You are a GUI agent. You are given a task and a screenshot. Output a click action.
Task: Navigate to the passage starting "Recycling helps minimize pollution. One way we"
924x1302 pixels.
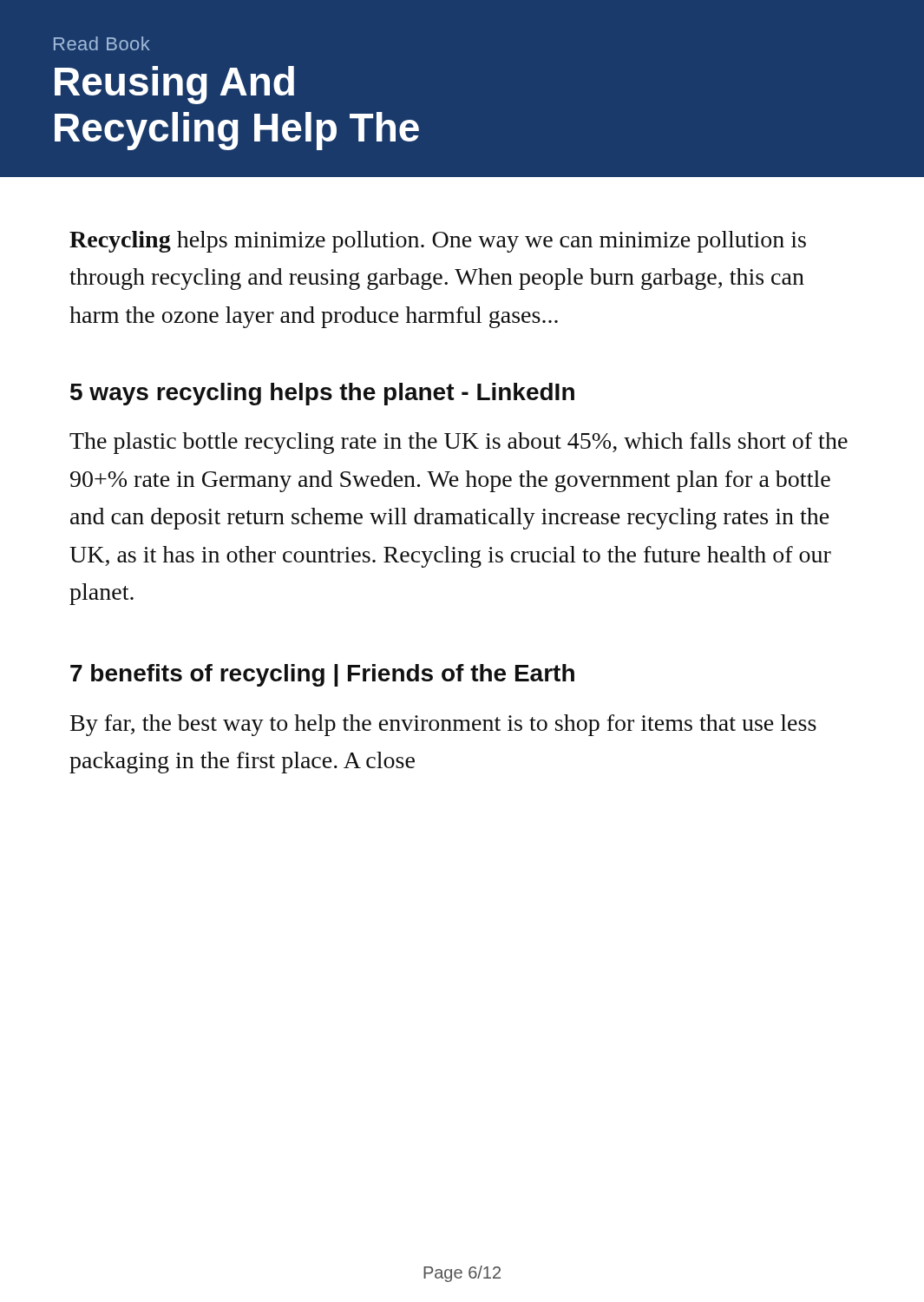pos(438,277)
